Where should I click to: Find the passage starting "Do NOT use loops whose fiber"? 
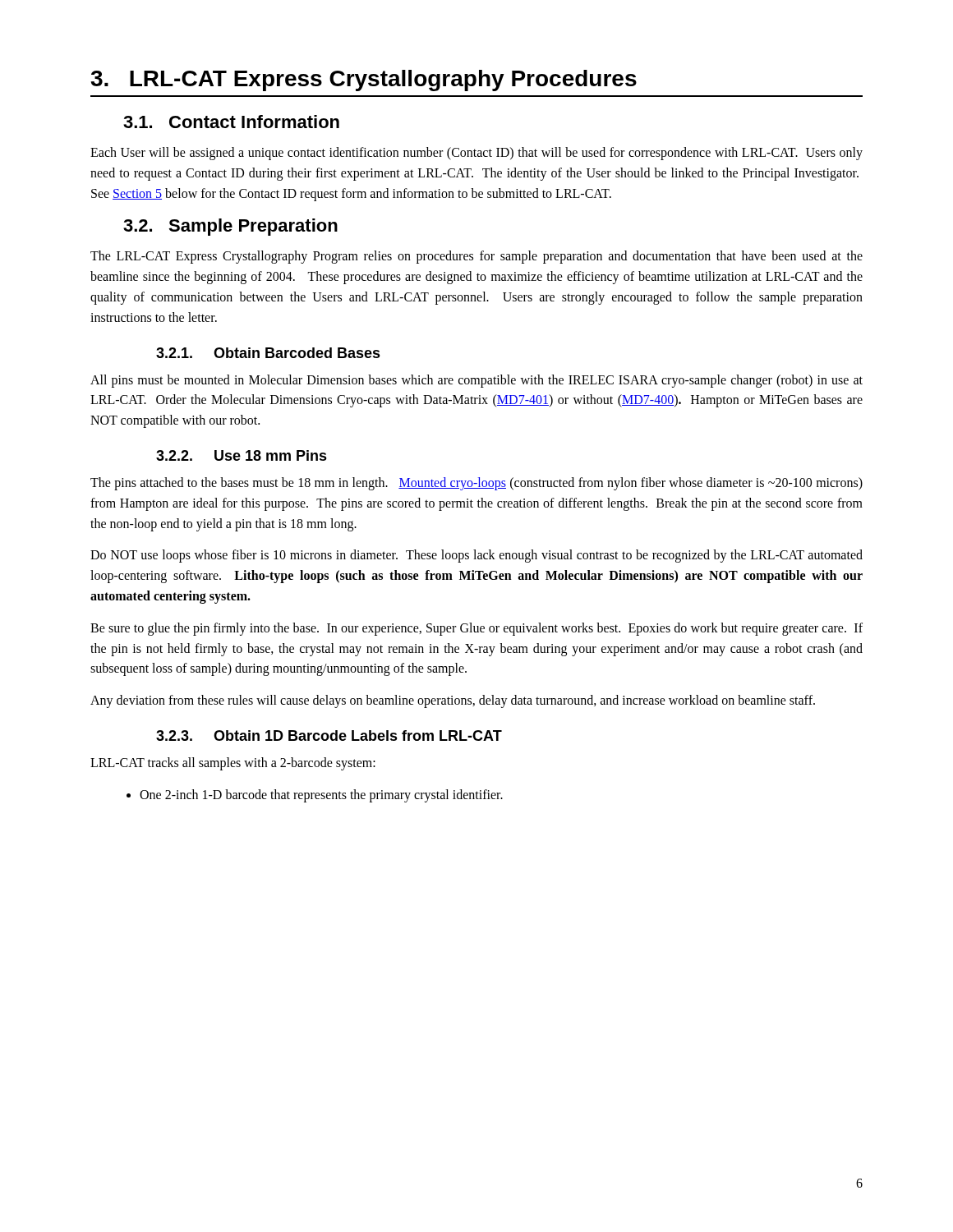tap(476, 575)
